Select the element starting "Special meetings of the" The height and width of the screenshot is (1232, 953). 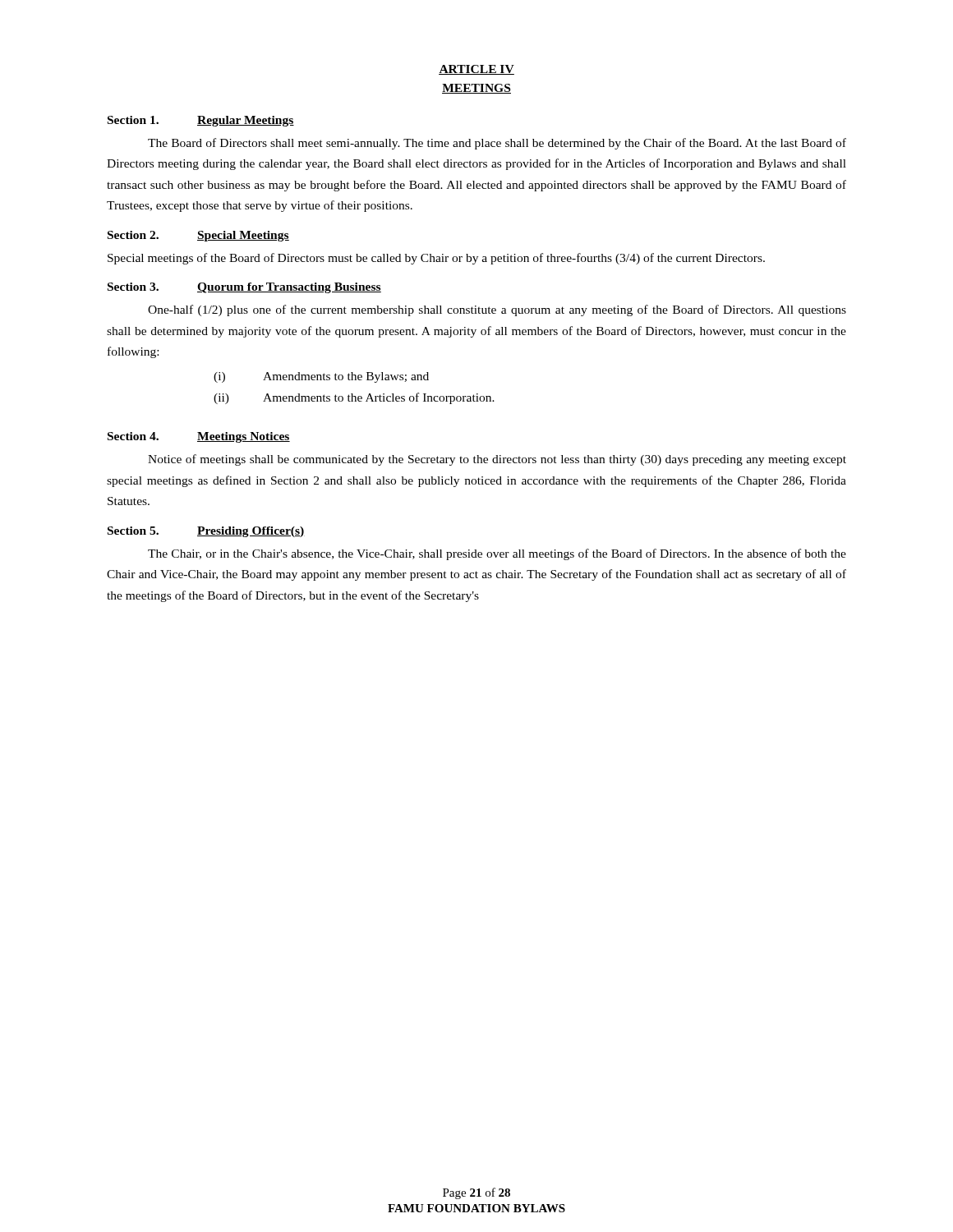coord(476,257)
